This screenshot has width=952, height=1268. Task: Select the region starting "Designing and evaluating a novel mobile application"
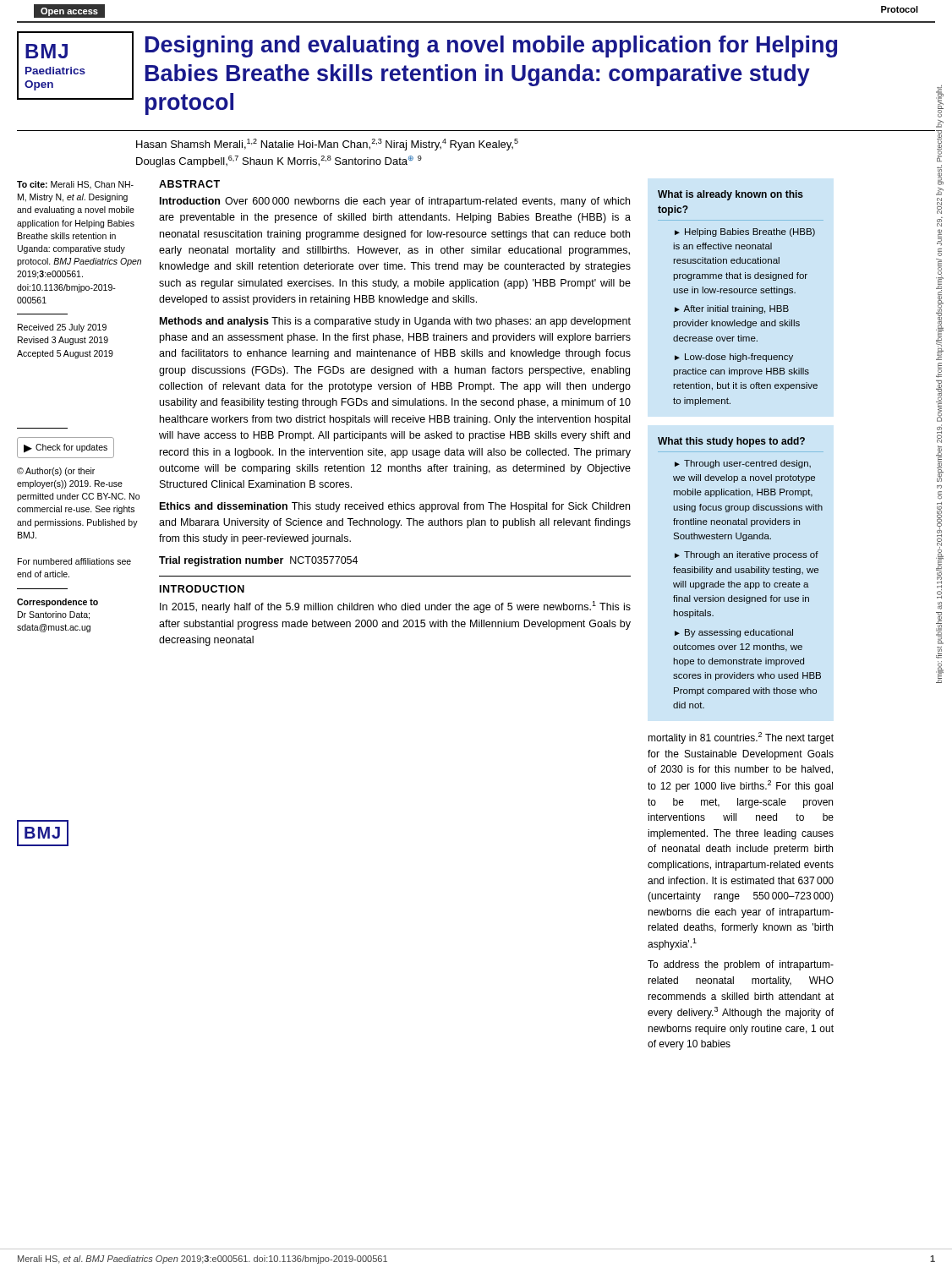[523, 74]
